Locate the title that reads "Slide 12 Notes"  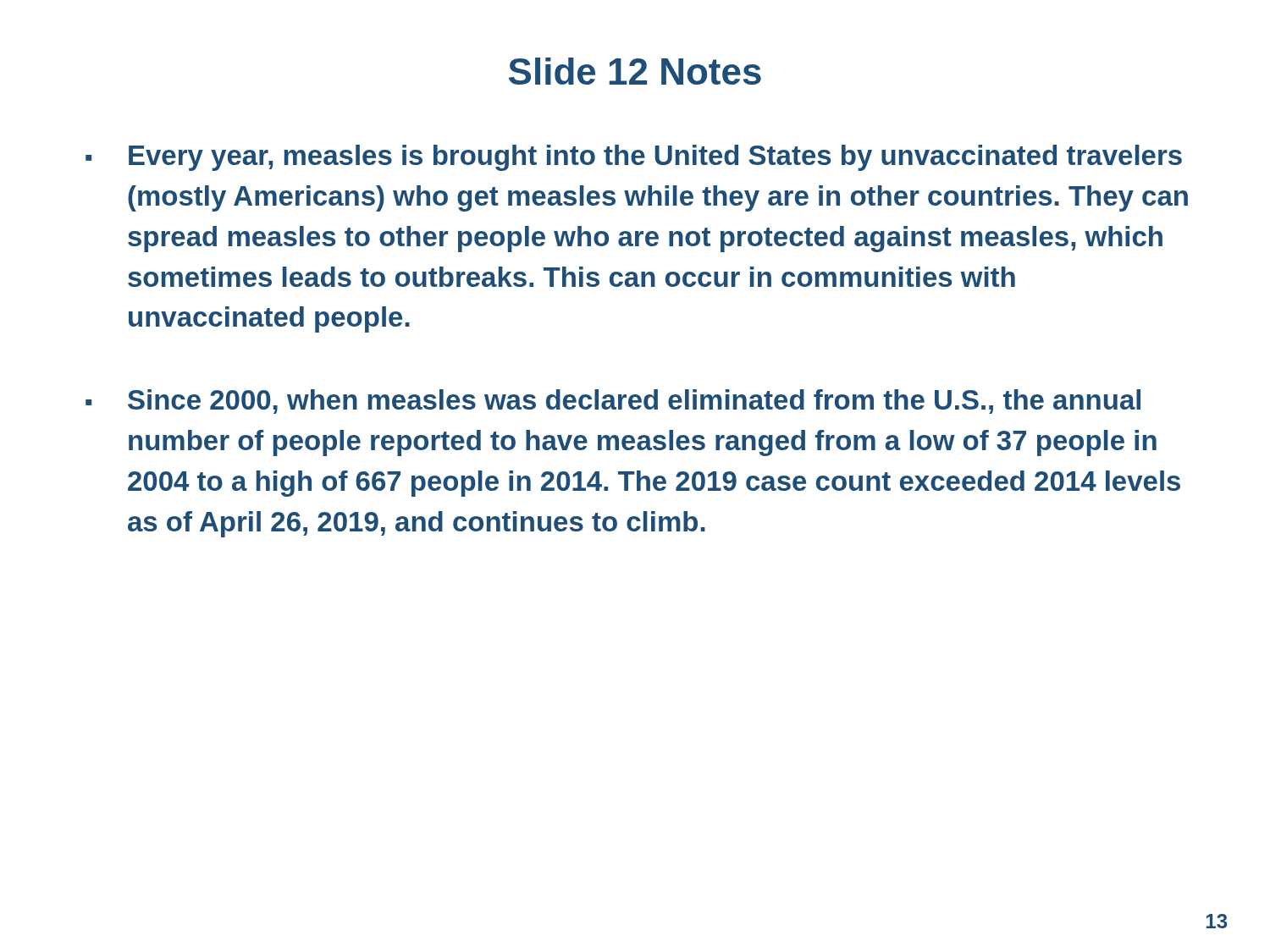click(x=635, y=71)
